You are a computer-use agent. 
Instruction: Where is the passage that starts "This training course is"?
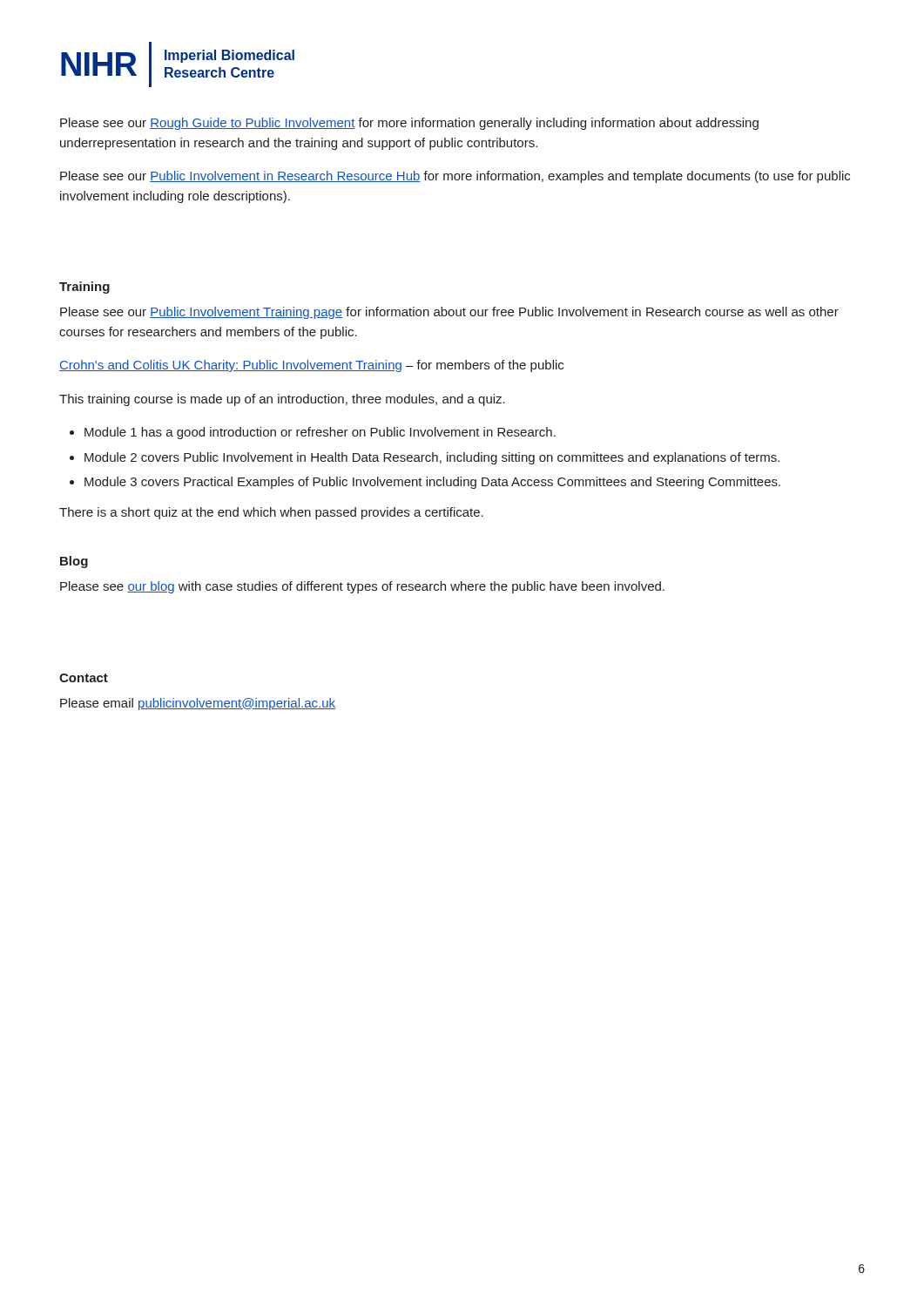tap(283, 398)
